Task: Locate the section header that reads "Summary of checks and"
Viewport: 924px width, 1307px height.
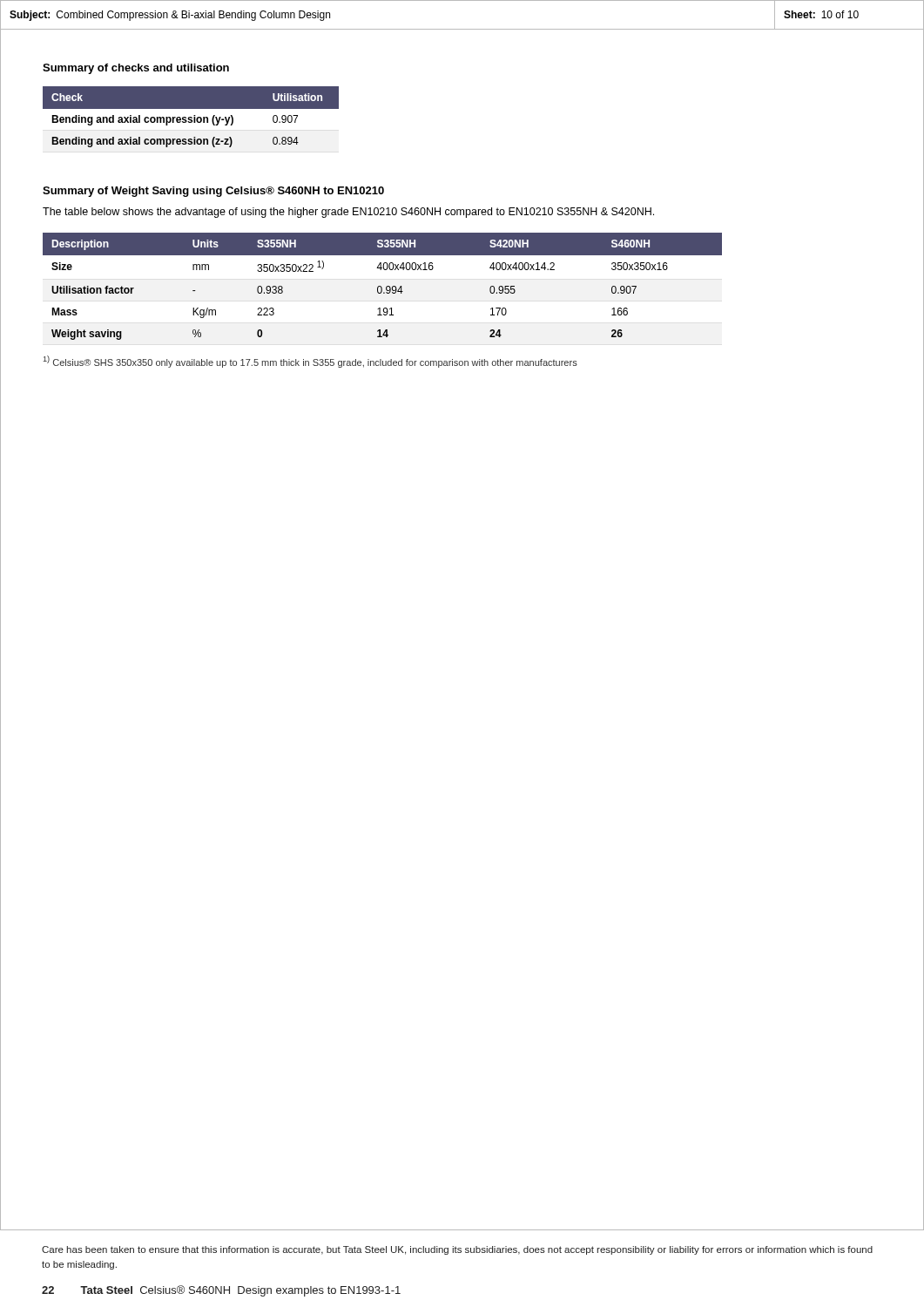Action: pos(136,68)
